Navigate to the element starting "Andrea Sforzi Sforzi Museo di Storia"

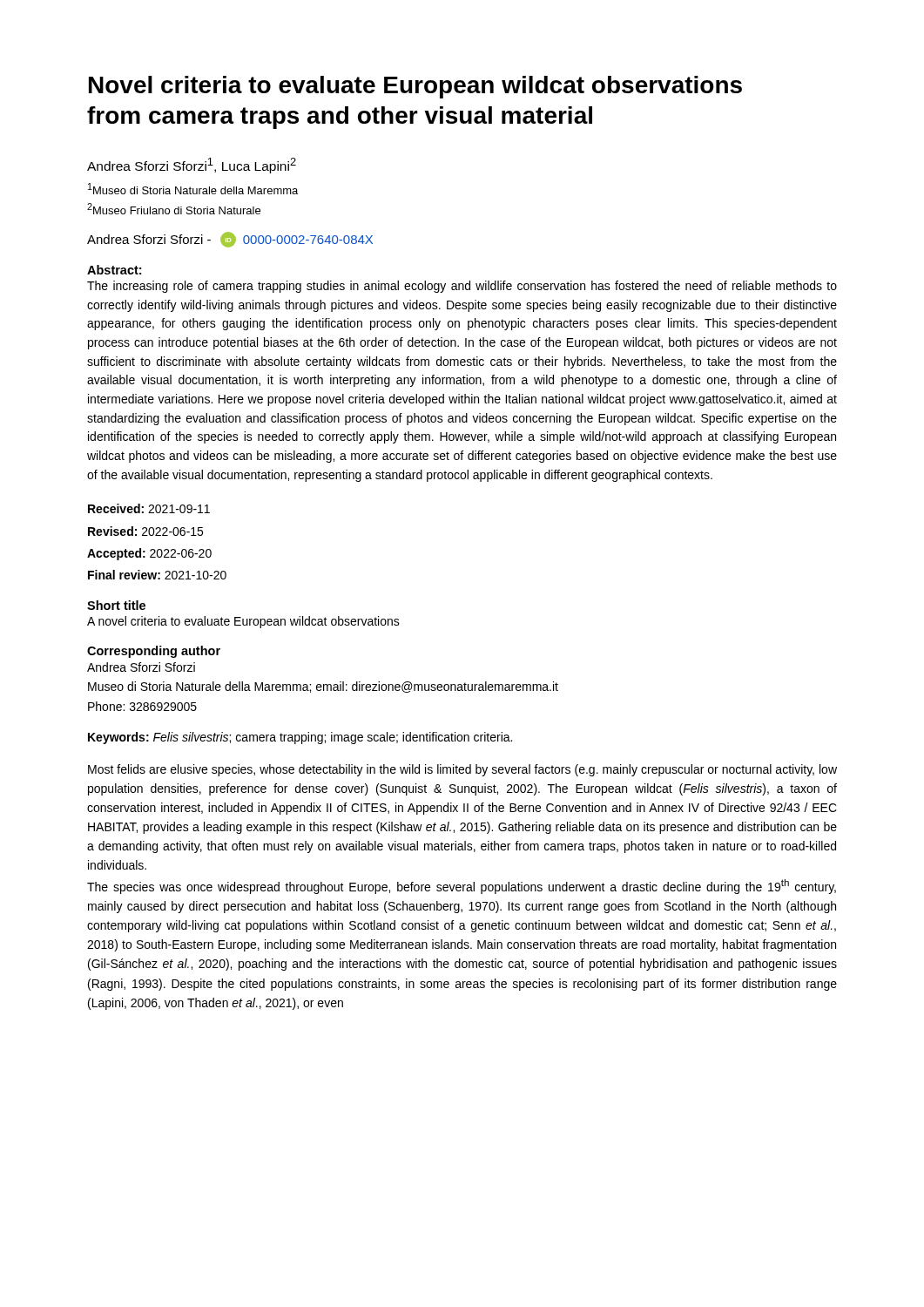[x=323, y=687]
